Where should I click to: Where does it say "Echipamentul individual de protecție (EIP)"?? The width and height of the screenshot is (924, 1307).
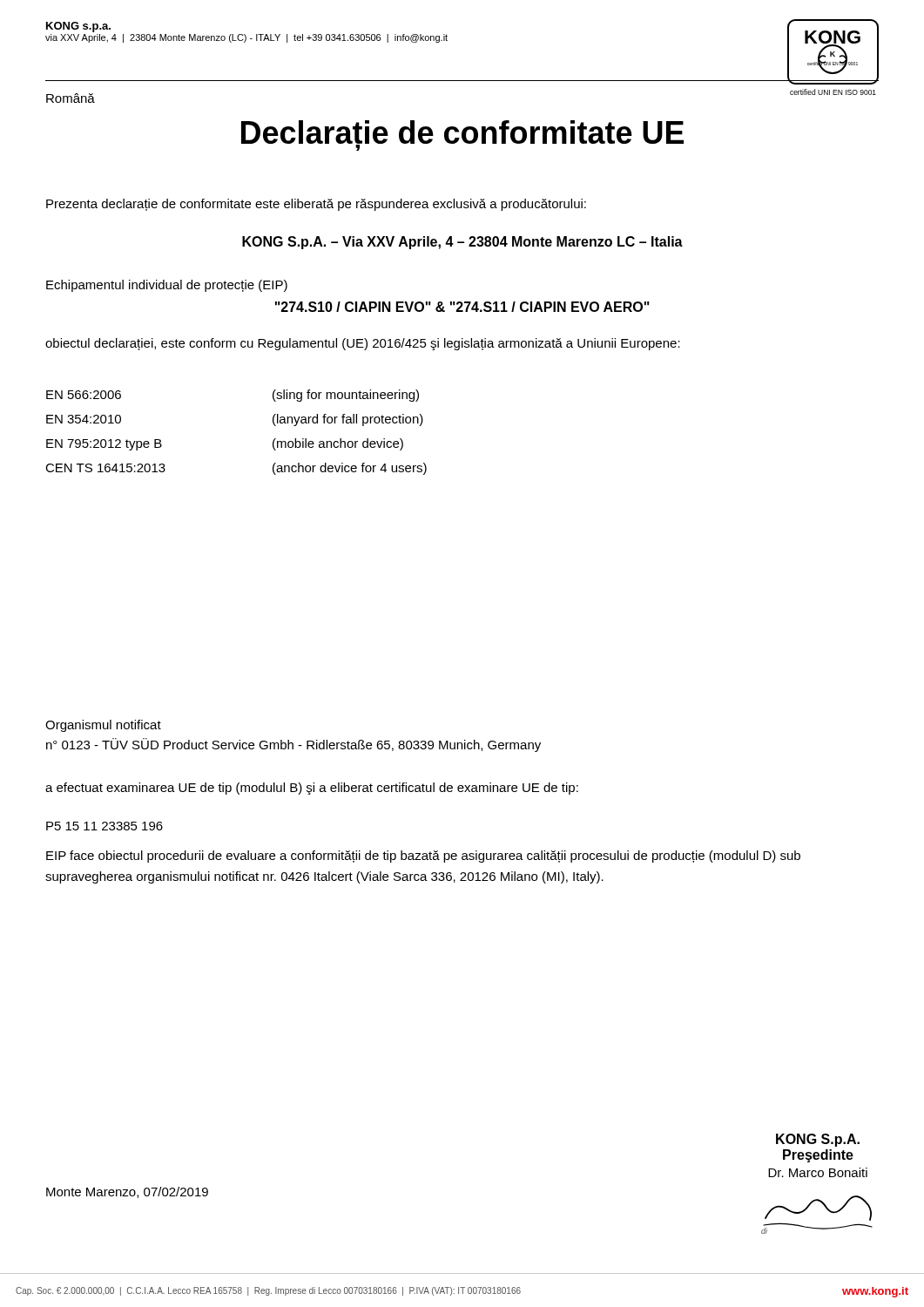pos(167,284)
